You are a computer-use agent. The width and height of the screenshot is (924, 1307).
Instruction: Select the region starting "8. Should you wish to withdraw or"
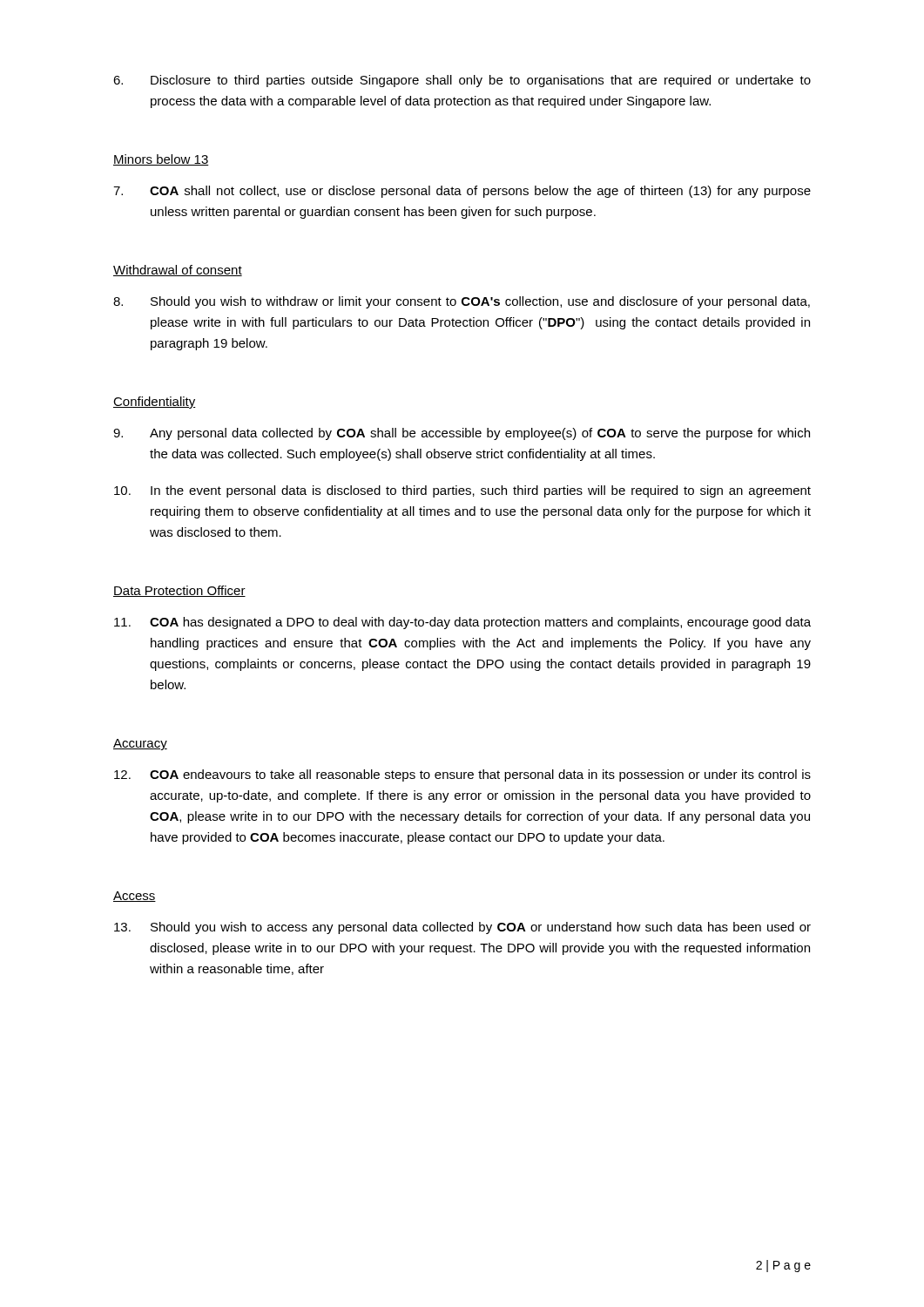[462, 322]
